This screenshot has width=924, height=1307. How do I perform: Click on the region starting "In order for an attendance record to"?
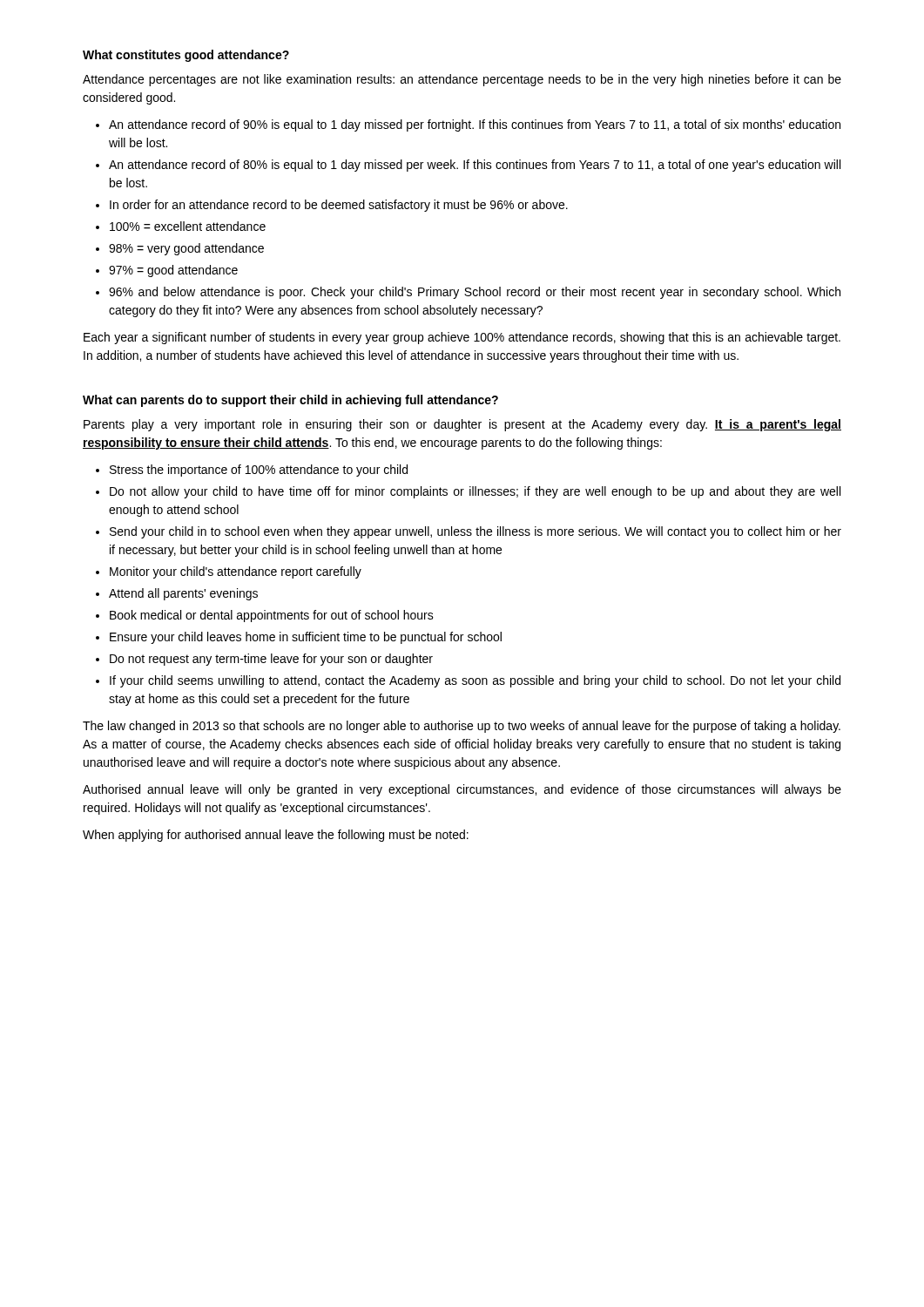339,205
